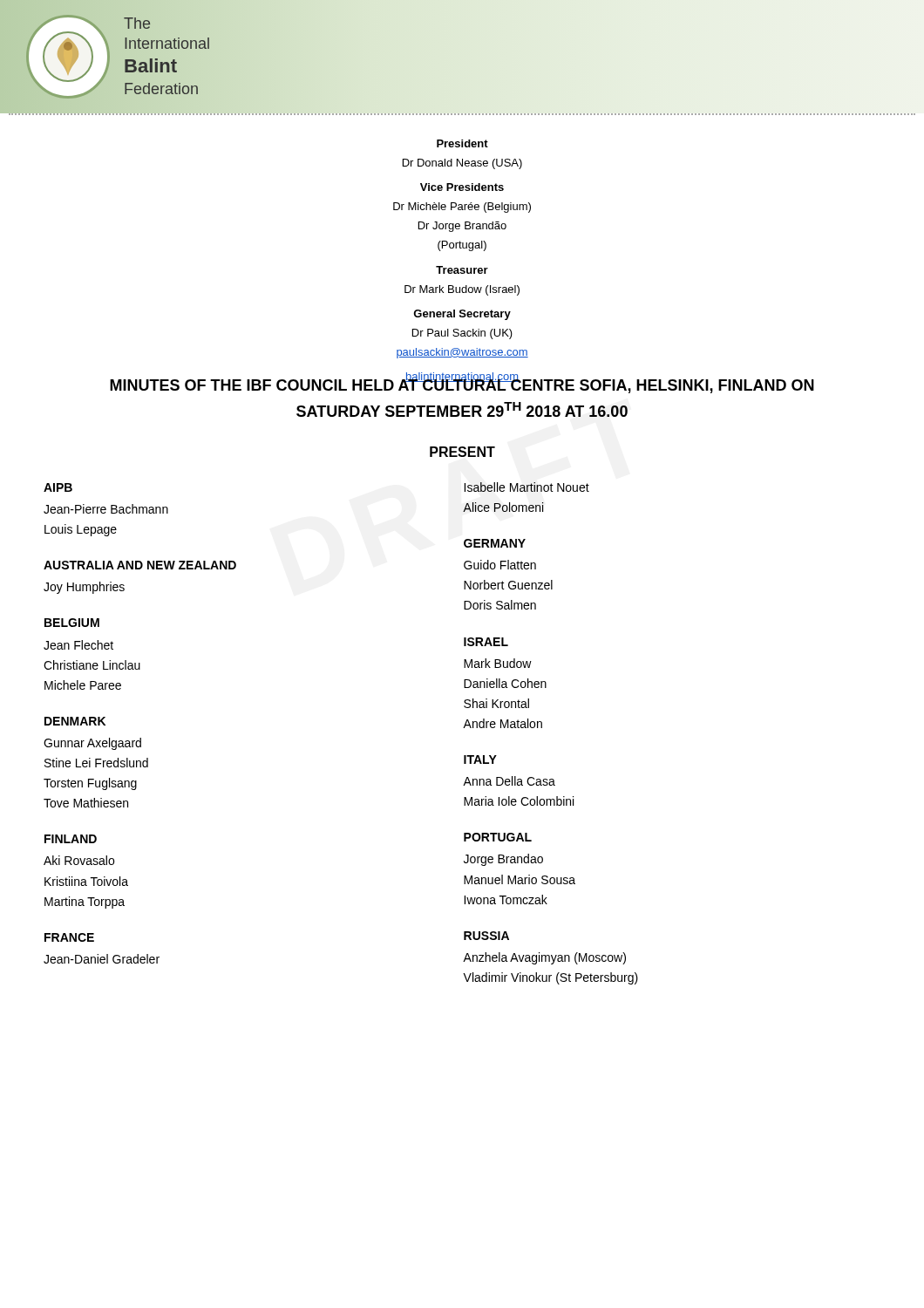Viewport: 924px width, 1308px height.
Task: Point to the region starting "DENMARK Gunnar Axelgaard"
Action: click(75, 721)
